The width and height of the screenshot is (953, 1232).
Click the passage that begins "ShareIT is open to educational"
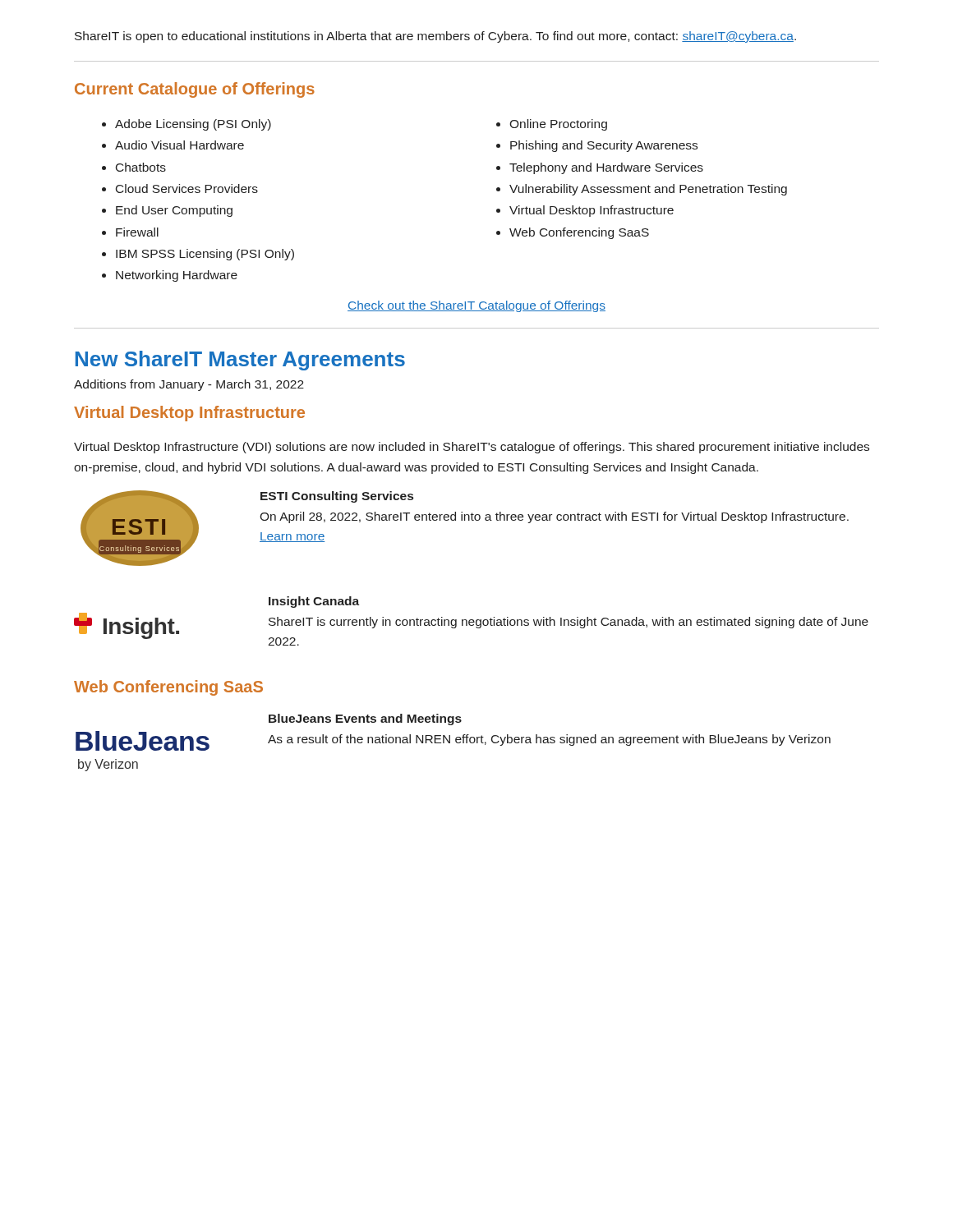tap(436, 36)
